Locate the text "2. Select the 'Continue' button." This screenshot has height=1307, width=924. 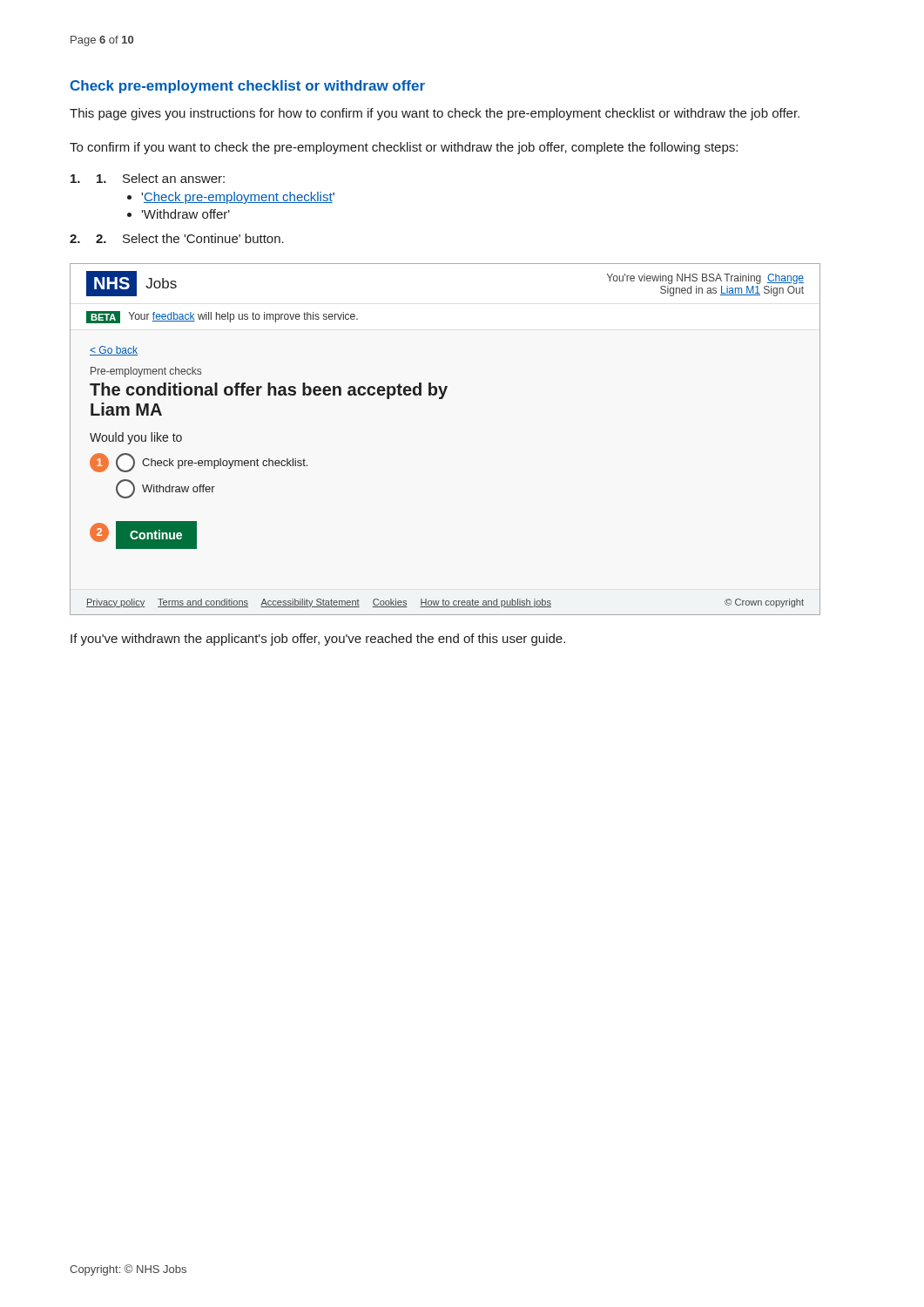click(x=190, y=238)
